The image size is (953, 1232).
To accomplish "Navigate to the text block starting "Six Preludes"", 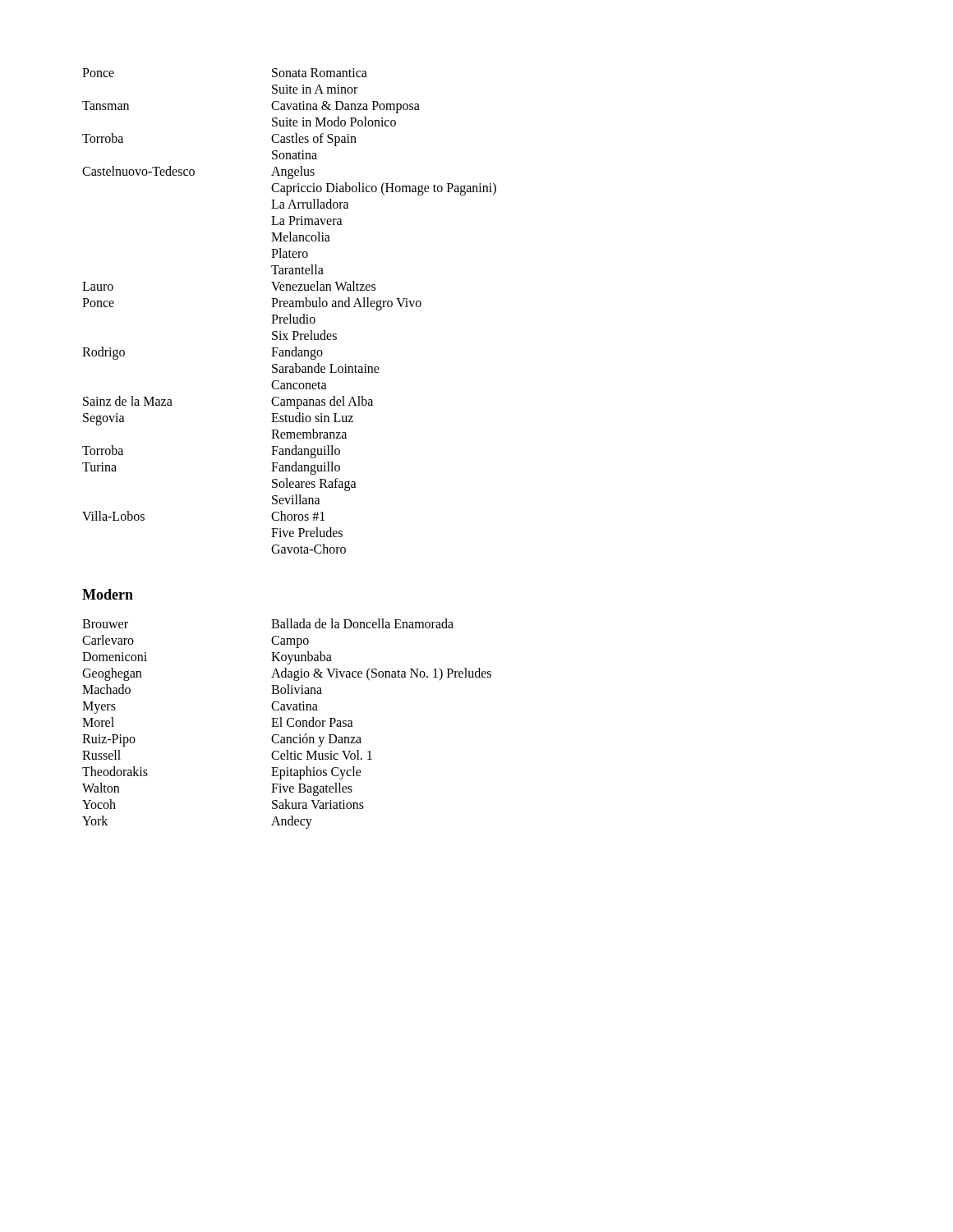I will 304,335.
